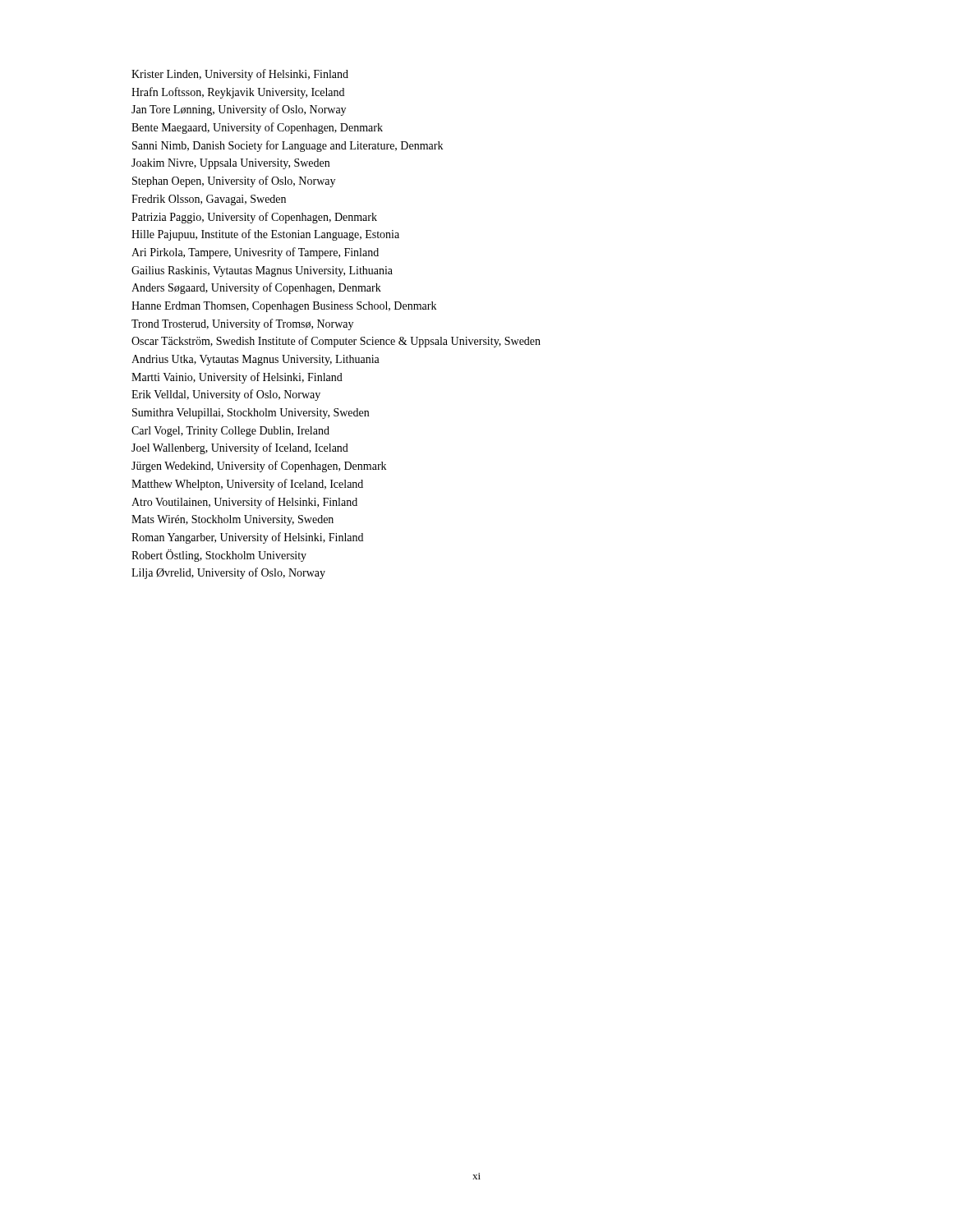This screenshot has width=953, height=1232.
Task: Navigate to the passage starting "Gailius Raskinis, Vytautas"
Action: pos(262,271)
